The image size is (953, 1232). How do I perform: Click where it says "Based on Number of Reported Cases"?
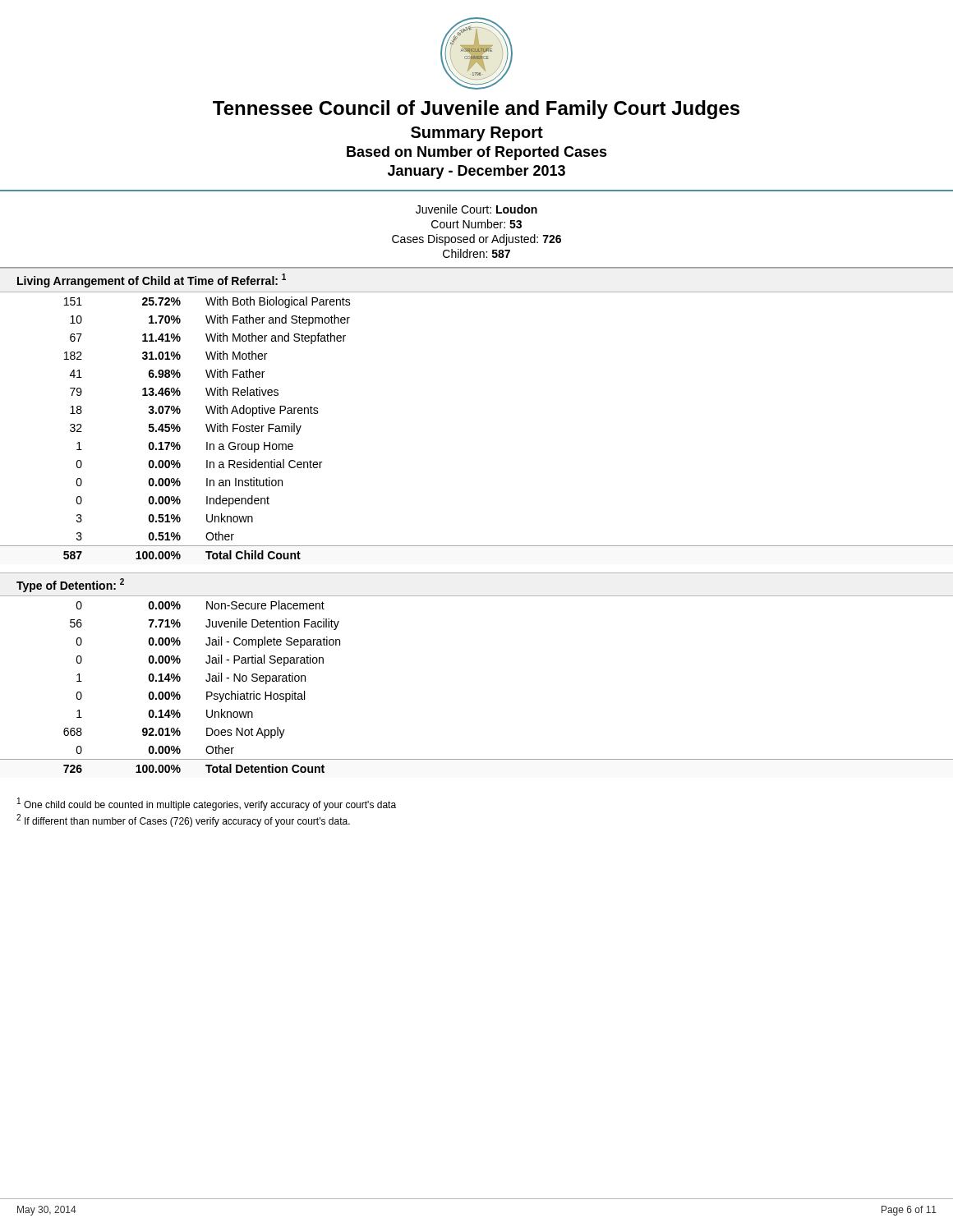point(476,152)
